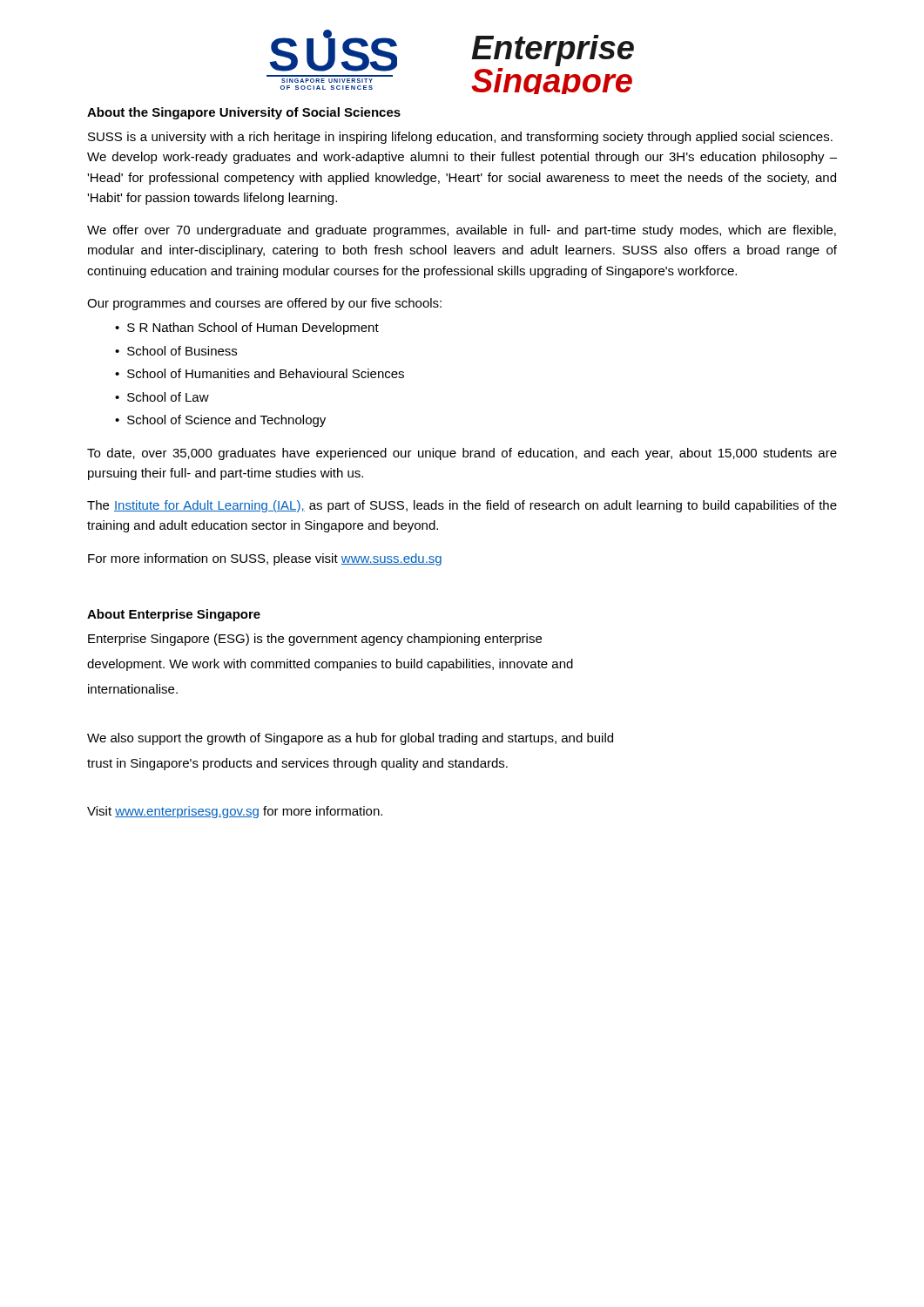
Task: Point to the element starting "We also support the growth of"
Action: 462,750
